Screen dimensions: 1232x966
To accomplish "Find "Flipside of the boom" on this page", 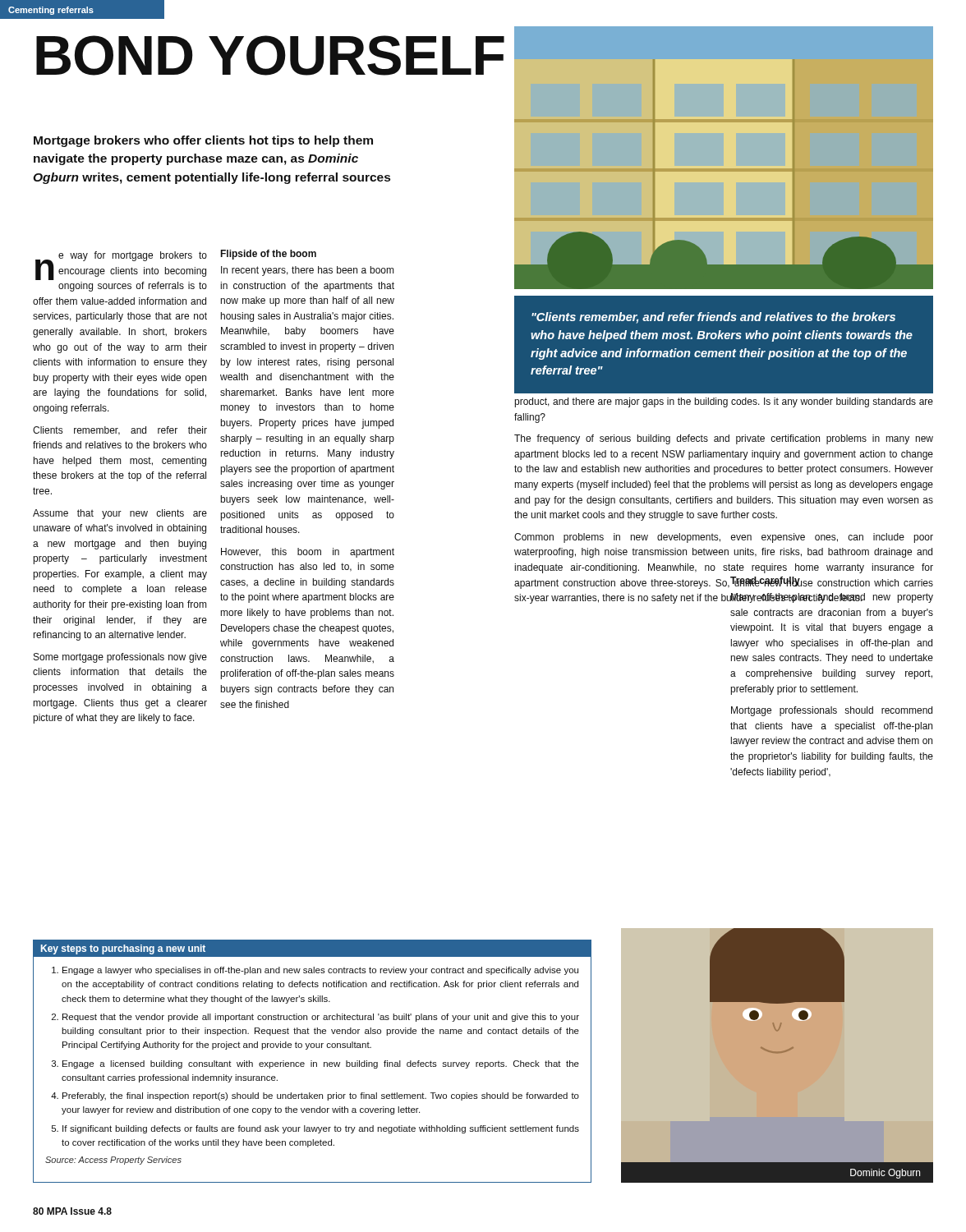I will coord(307,254).
